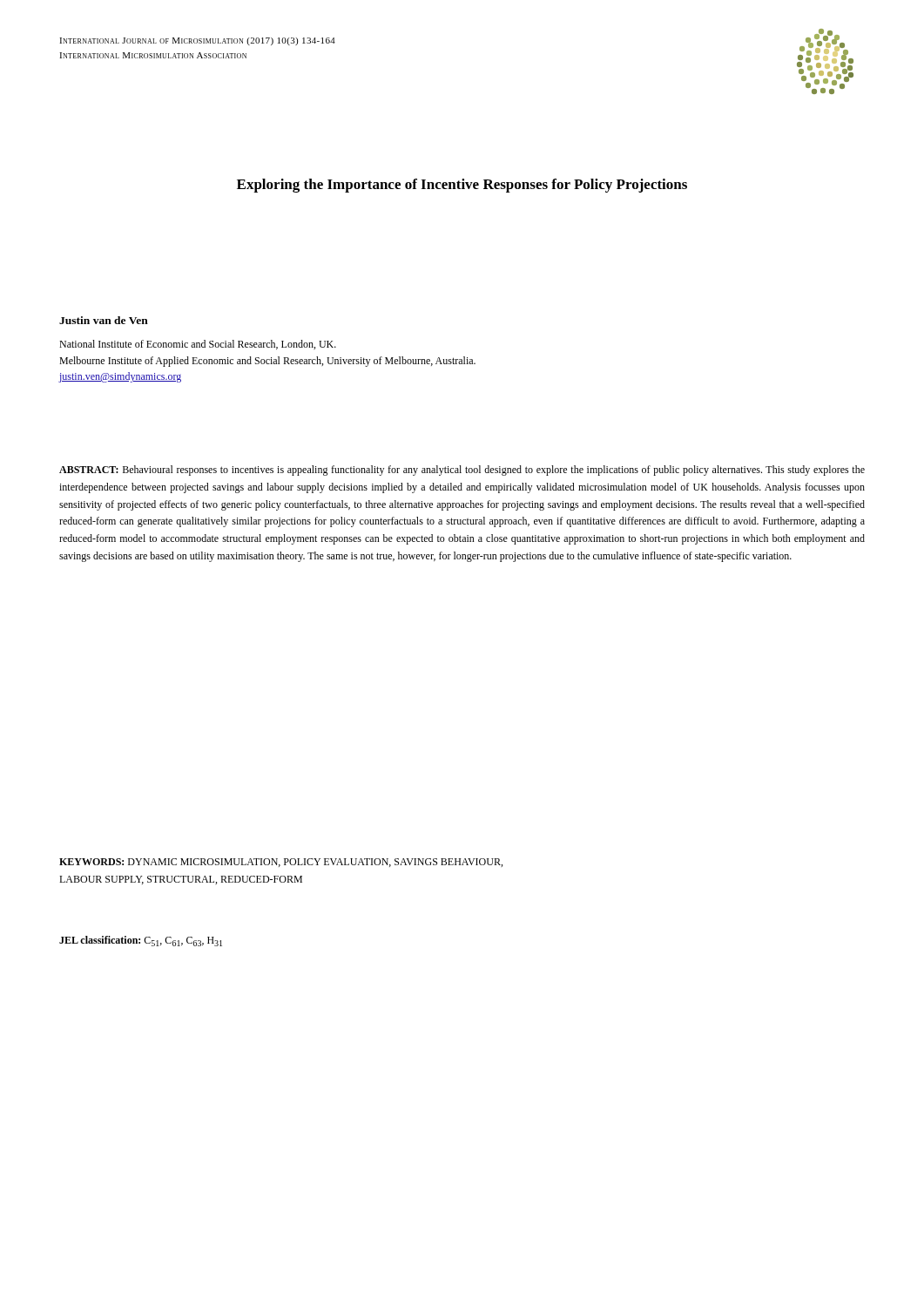This screenshot has height=1307, width=924.
Task: Navigate to the block starting "Justin van de Ven National Institute of Economic"
Action: coord(462,349)
